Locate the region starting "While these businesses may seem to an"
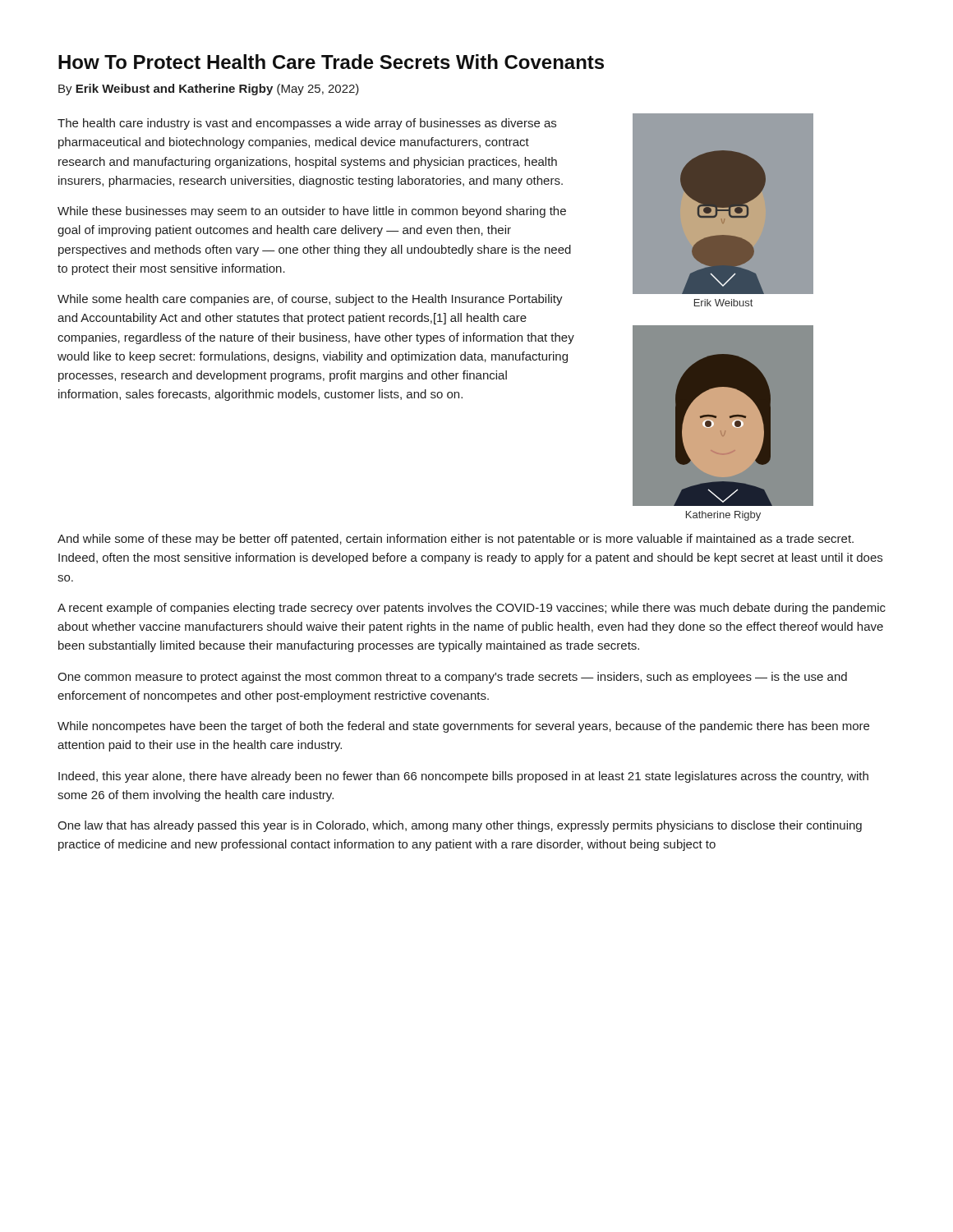953x1232 pixels. coord(316,240)
